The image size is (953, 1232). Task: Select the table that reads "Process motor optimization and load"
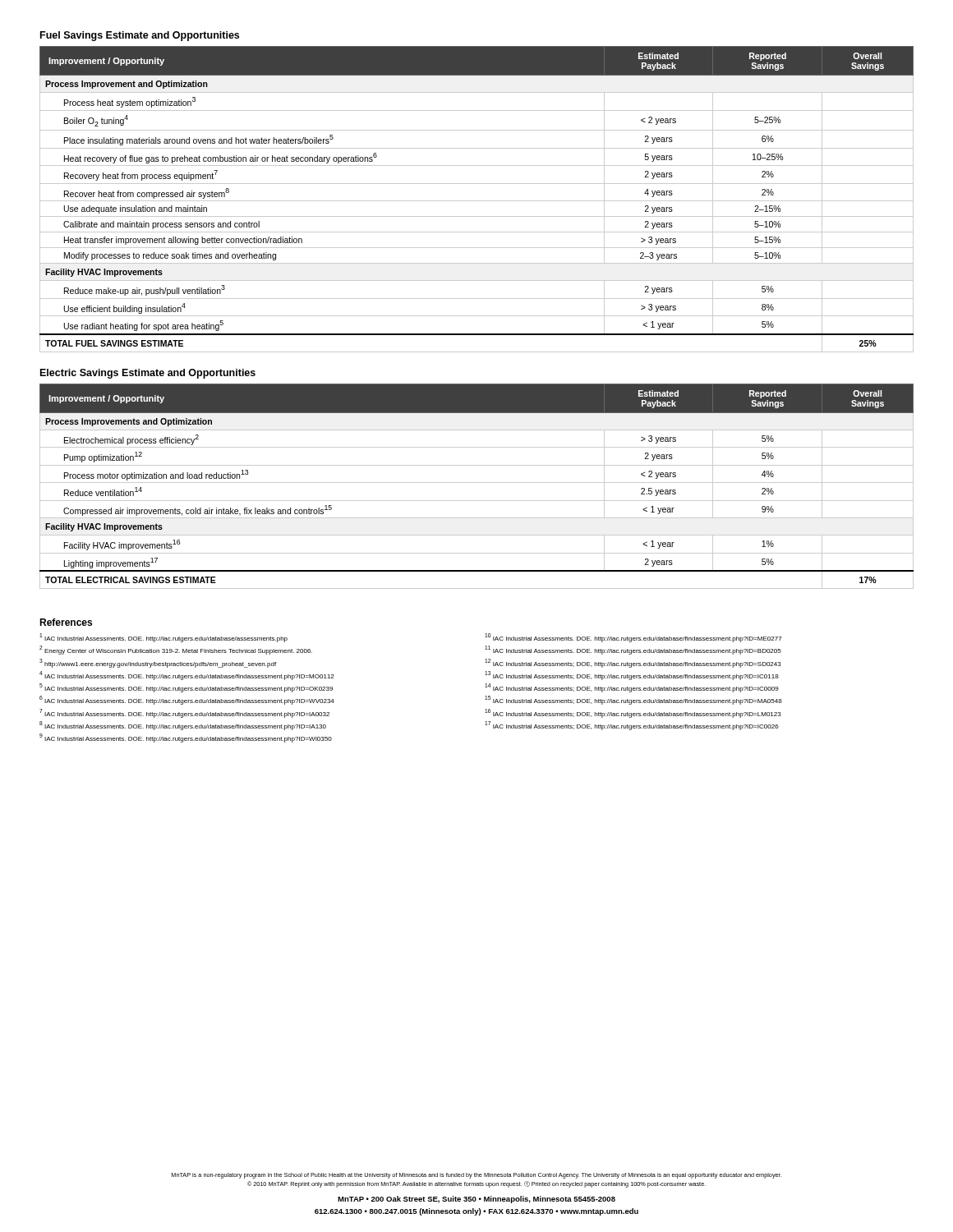476,486
